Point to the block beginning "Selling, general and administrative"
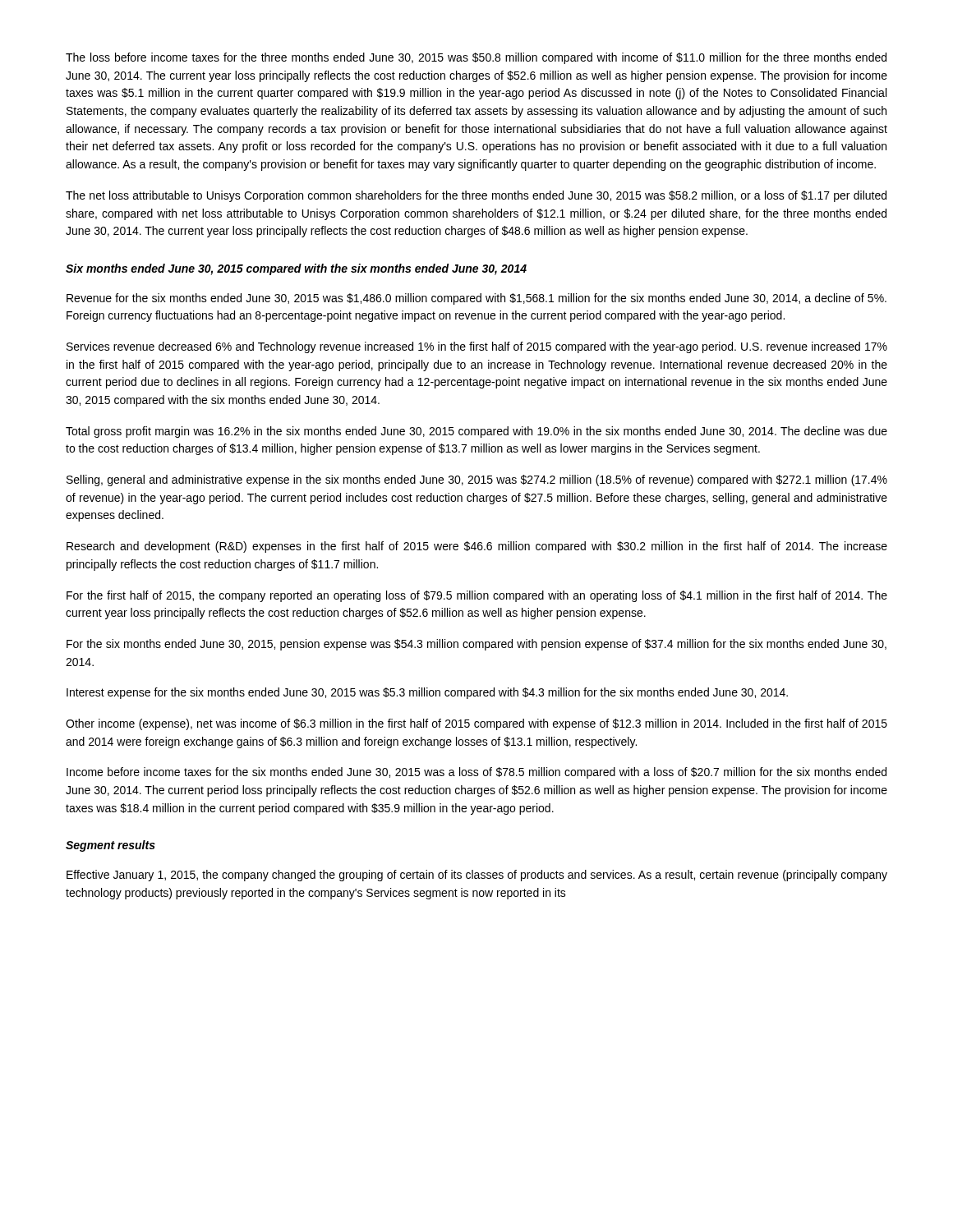This screenshot has width=953, height=1232. tap(476, 497)
